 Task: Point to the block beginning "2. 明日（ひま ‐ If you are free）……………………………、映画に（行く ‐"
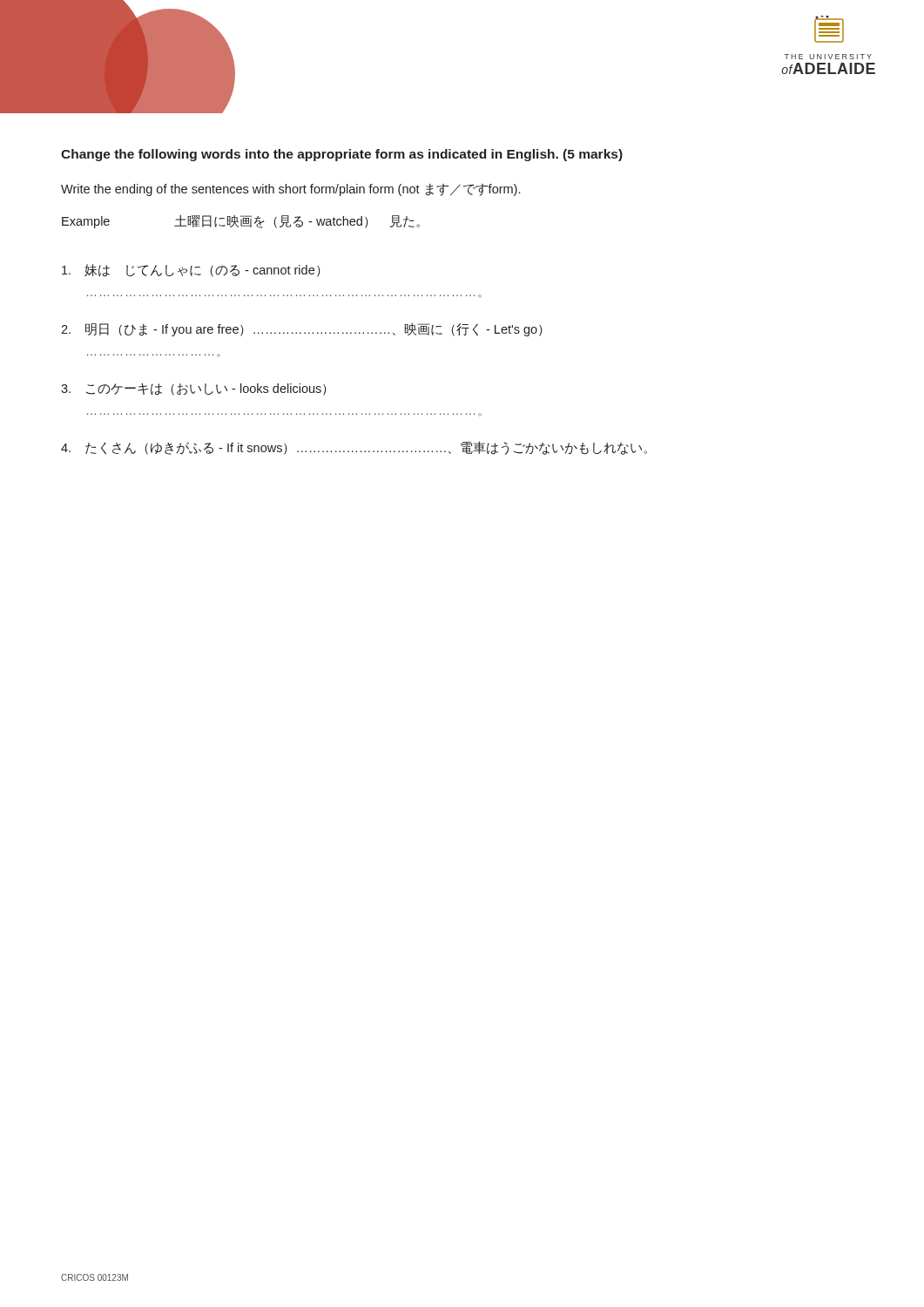[462, 339]
